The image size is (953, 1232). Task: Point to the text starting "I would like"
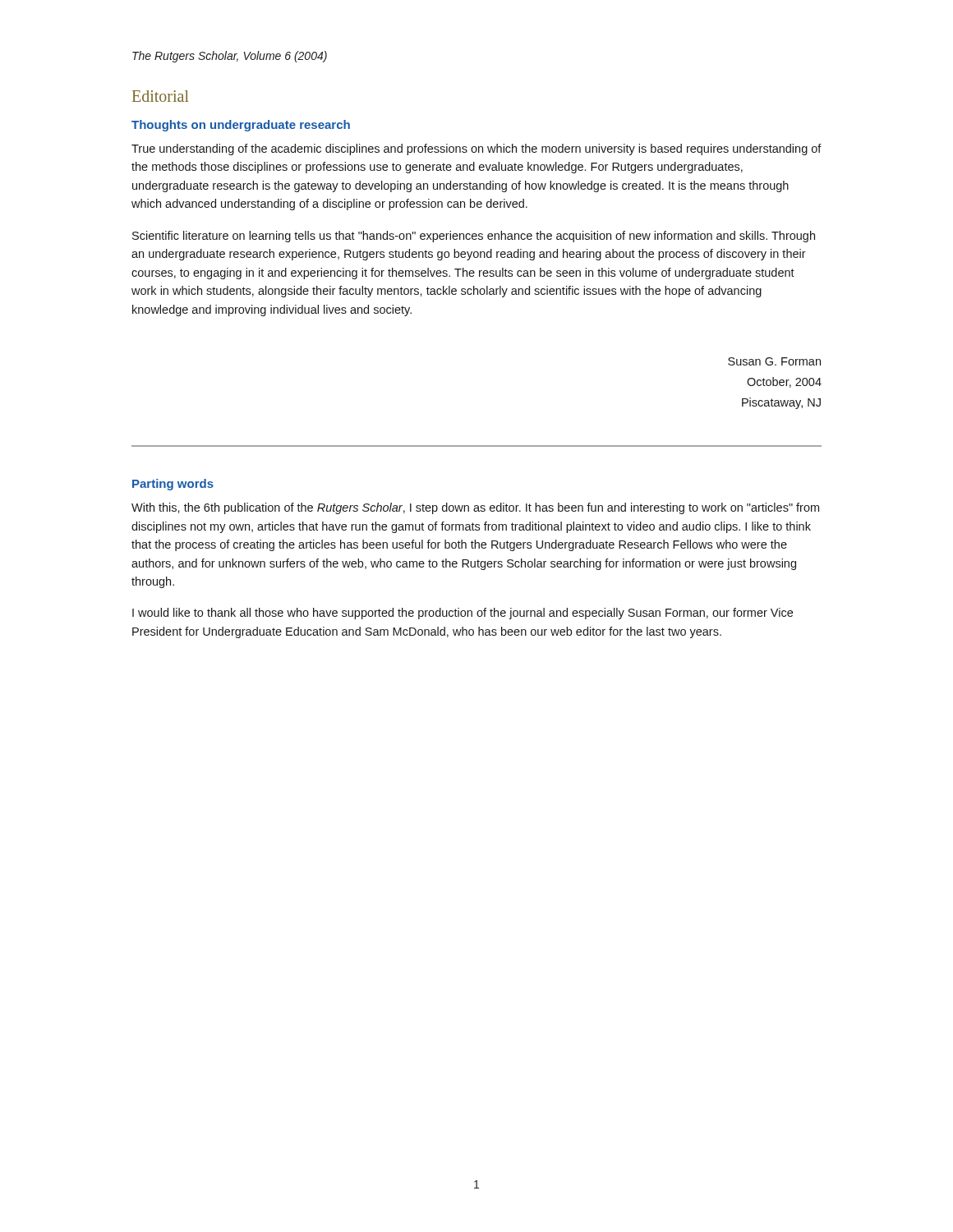tap(462, 622)
